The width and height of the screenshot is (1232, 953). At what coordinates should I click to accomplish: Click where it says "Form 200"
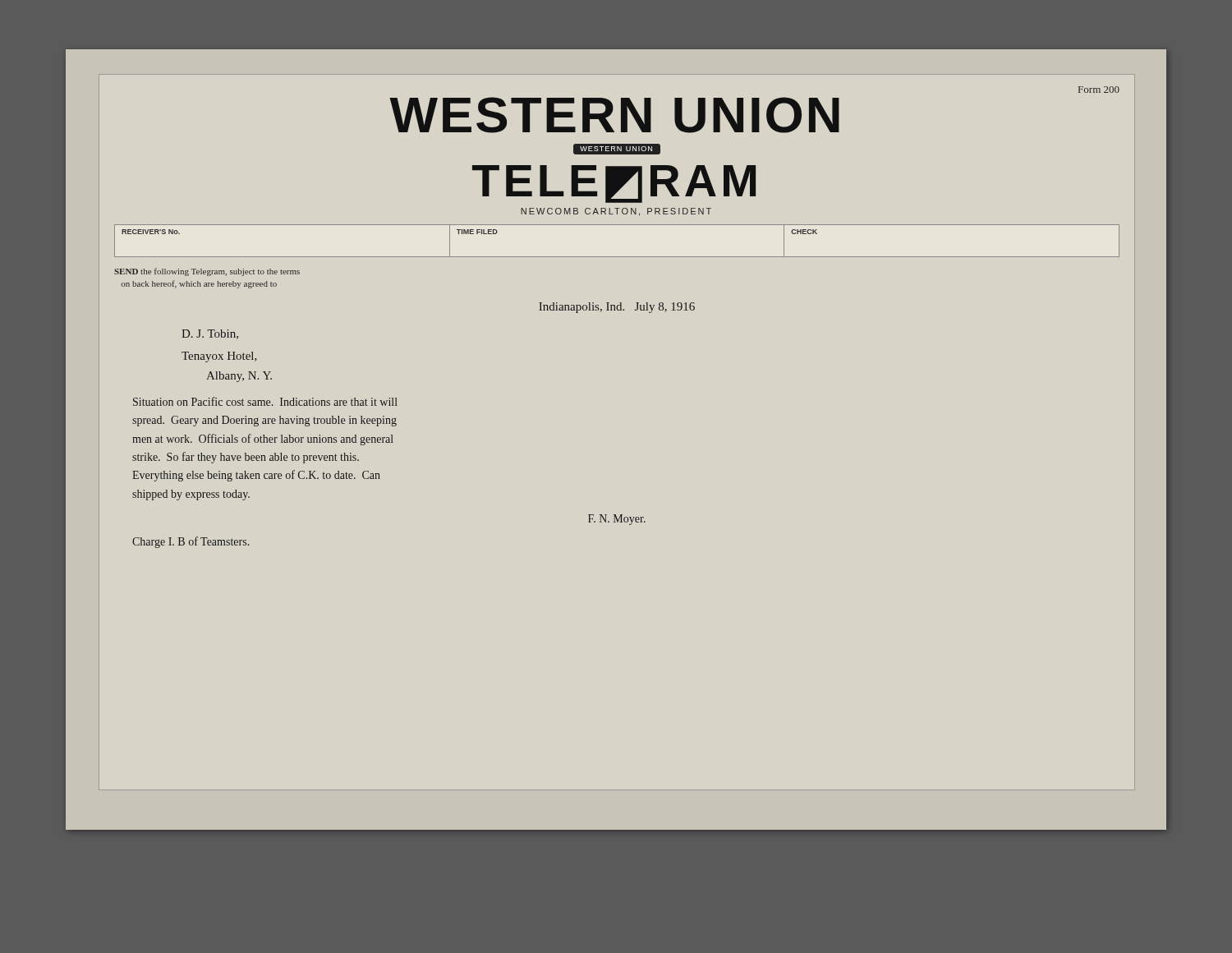pyautogui.click(x=1099, y=89)
